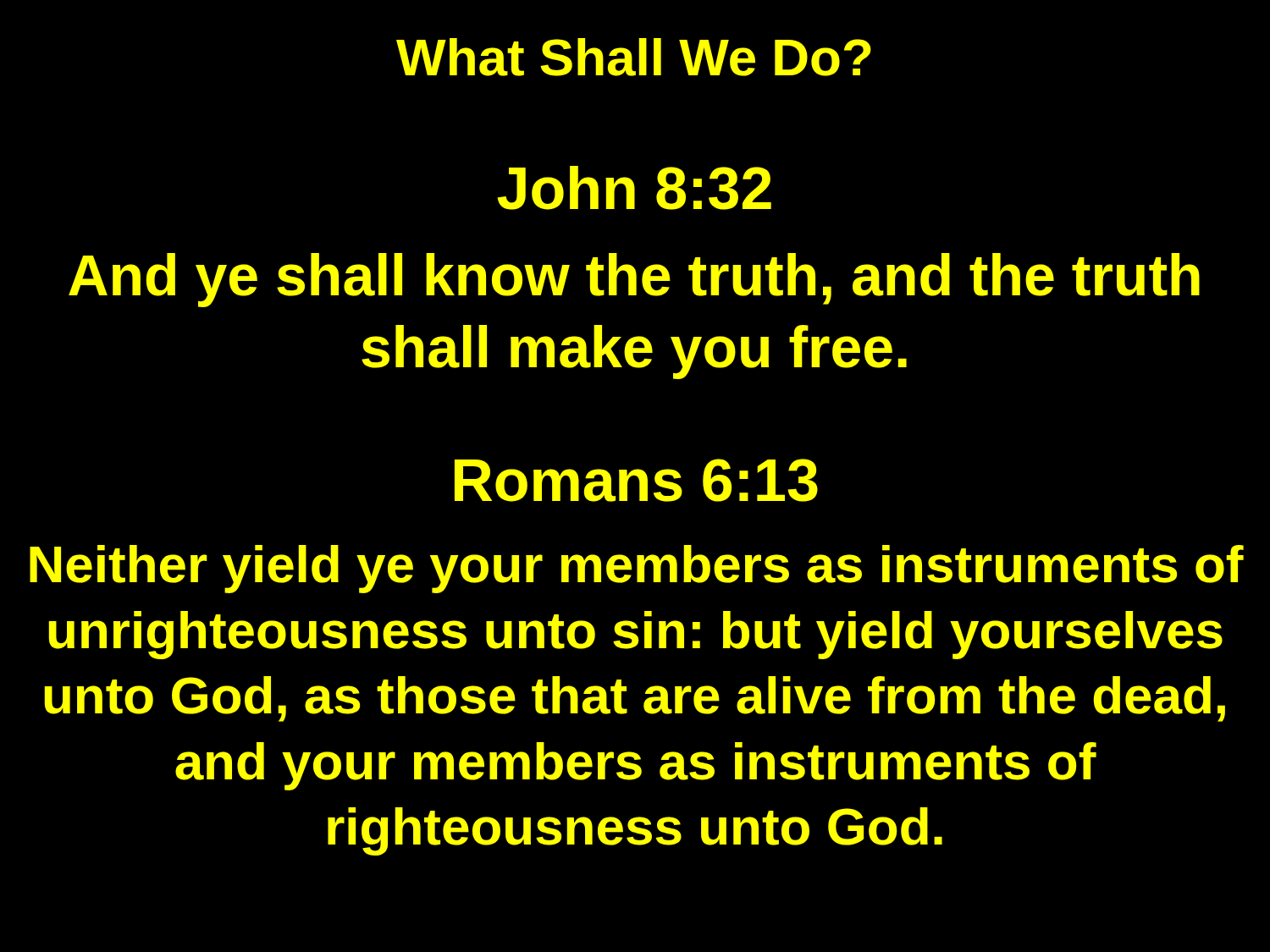Point to the element starting "What Shall We"
The width and height of the screenshot is (1270, 952).
point(635,57)
